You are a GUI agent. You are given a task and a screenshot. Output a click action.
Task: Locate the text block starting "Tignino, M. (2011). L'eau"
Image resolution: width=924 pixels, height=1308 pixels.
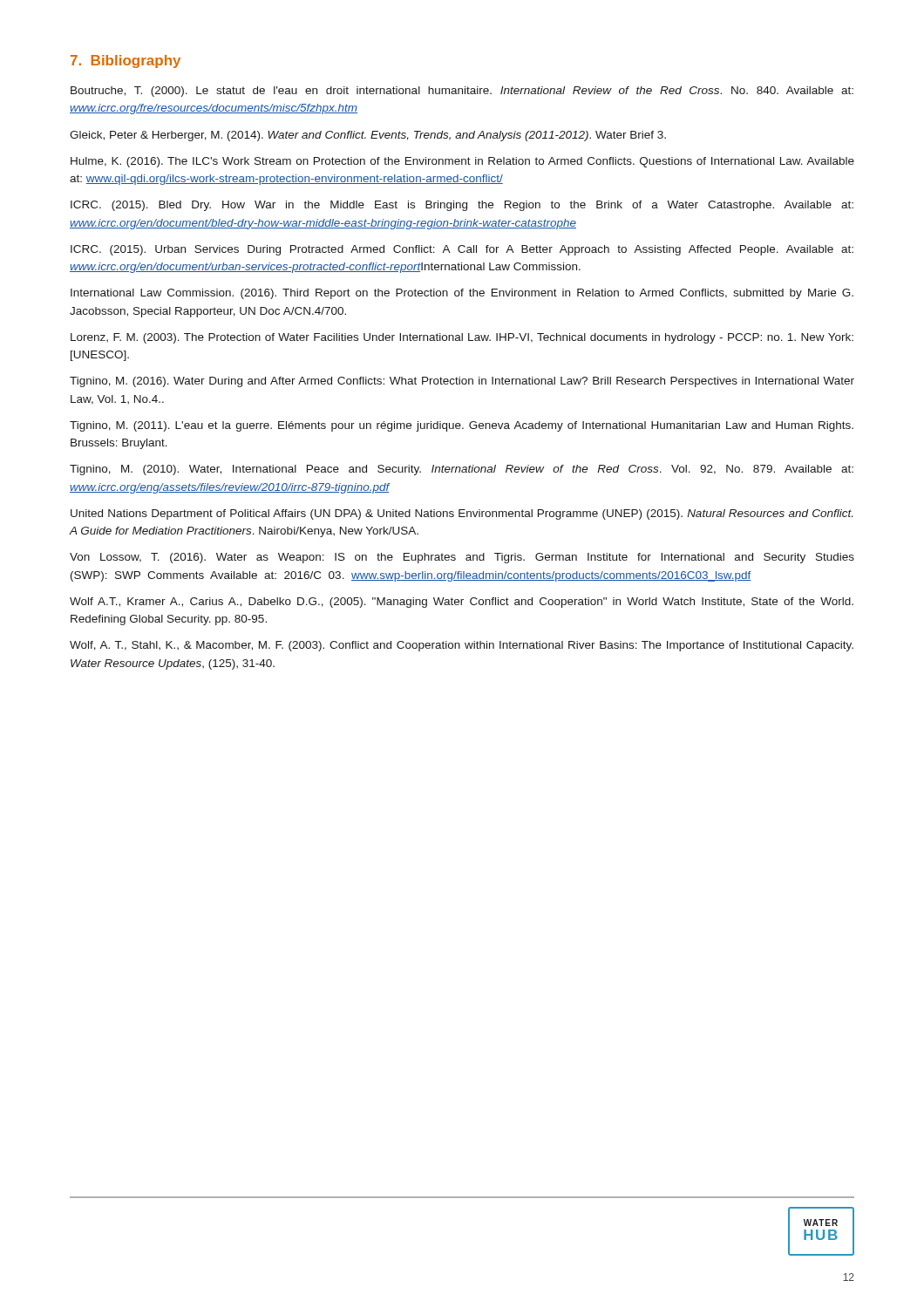tap(462, 434)
